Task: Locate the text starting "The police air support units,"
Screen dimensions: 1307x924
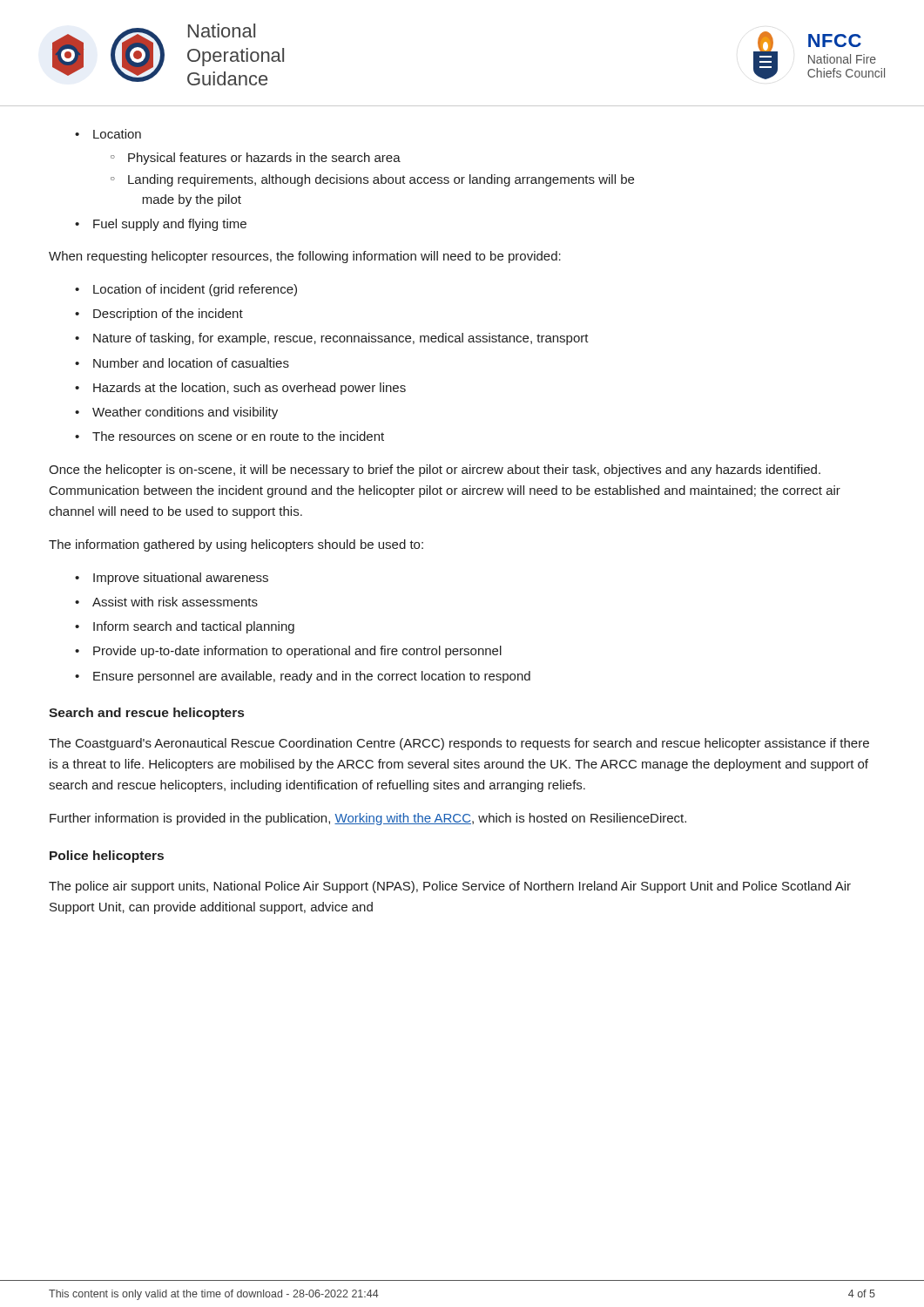Action: tap(450, 896)
